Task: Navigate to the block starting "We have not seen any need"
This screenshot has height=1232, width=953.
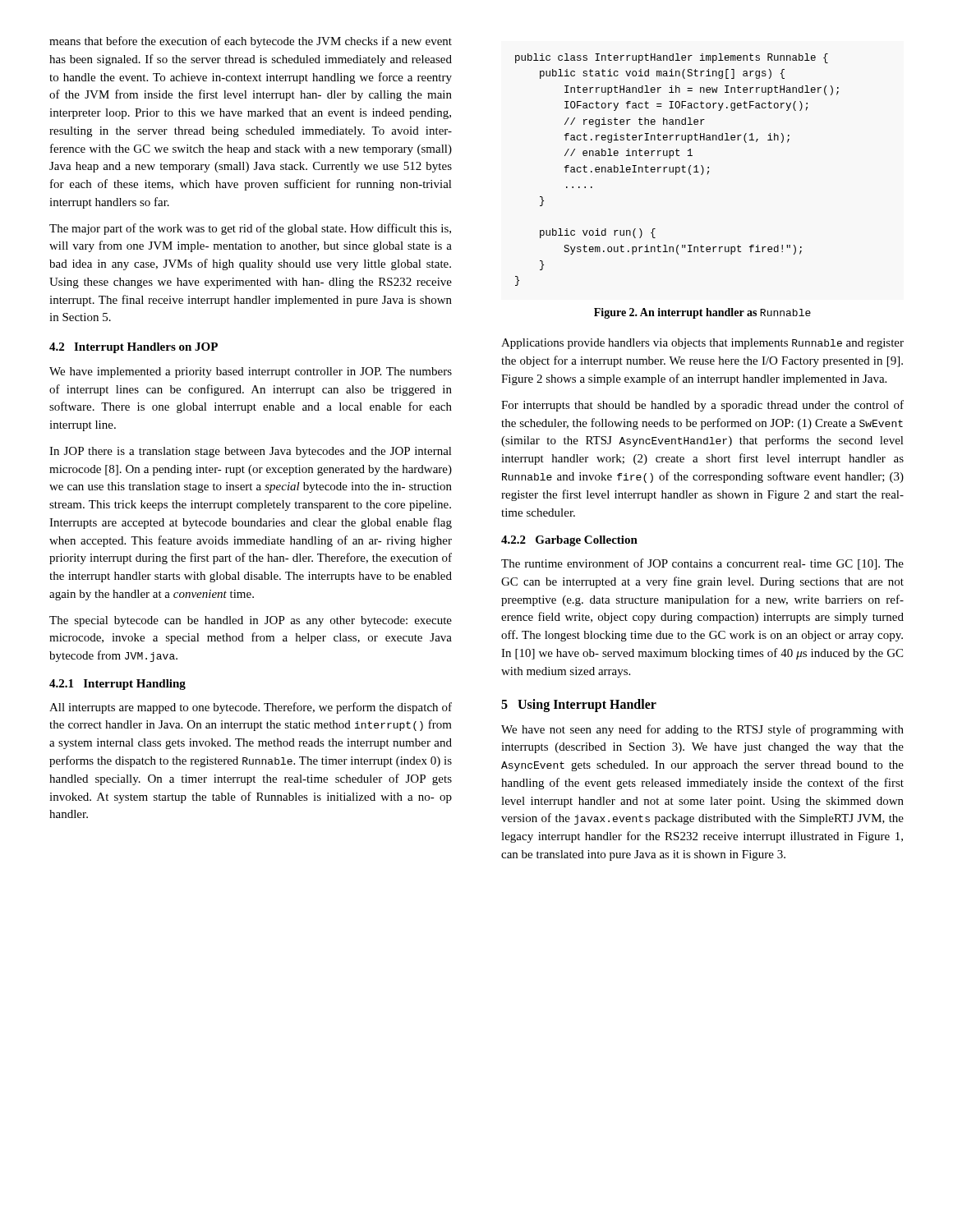Action: (702, 792)
